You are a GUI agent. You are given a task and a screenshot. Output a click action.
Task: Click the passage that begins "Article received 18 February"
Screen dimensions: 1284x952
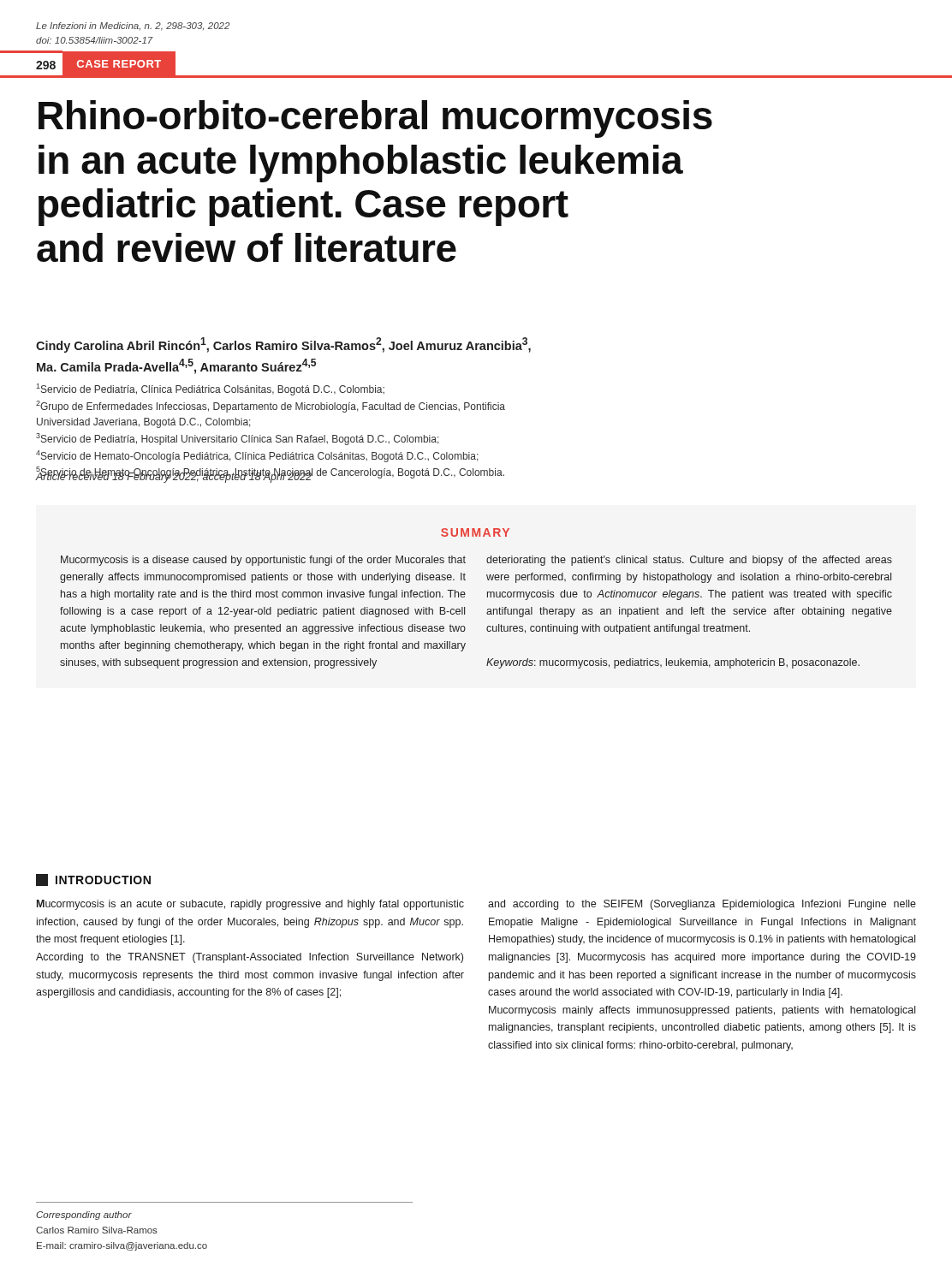point(174,477)
